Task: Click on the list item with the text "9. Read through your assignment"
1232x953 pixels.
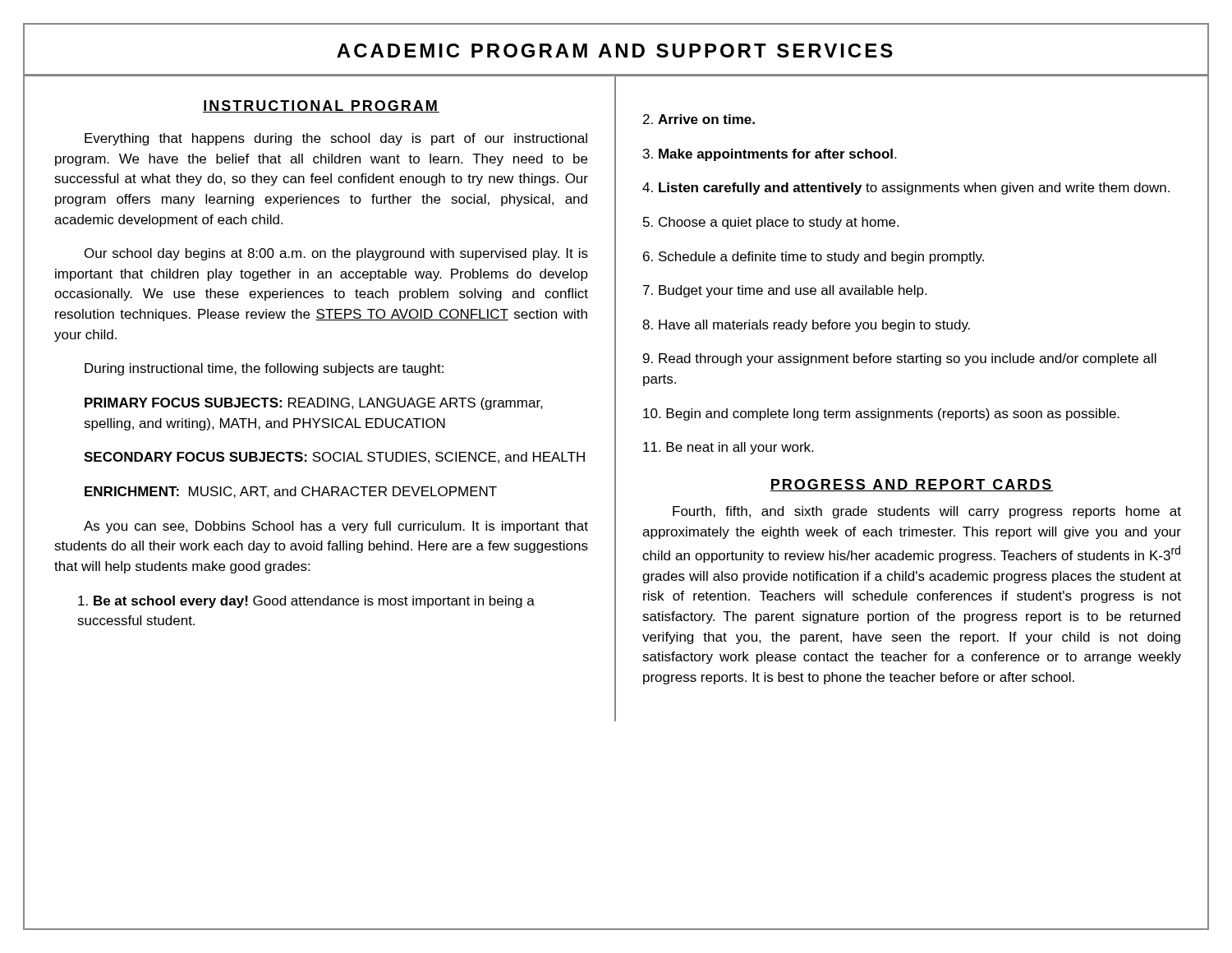Action: point(912,370)
